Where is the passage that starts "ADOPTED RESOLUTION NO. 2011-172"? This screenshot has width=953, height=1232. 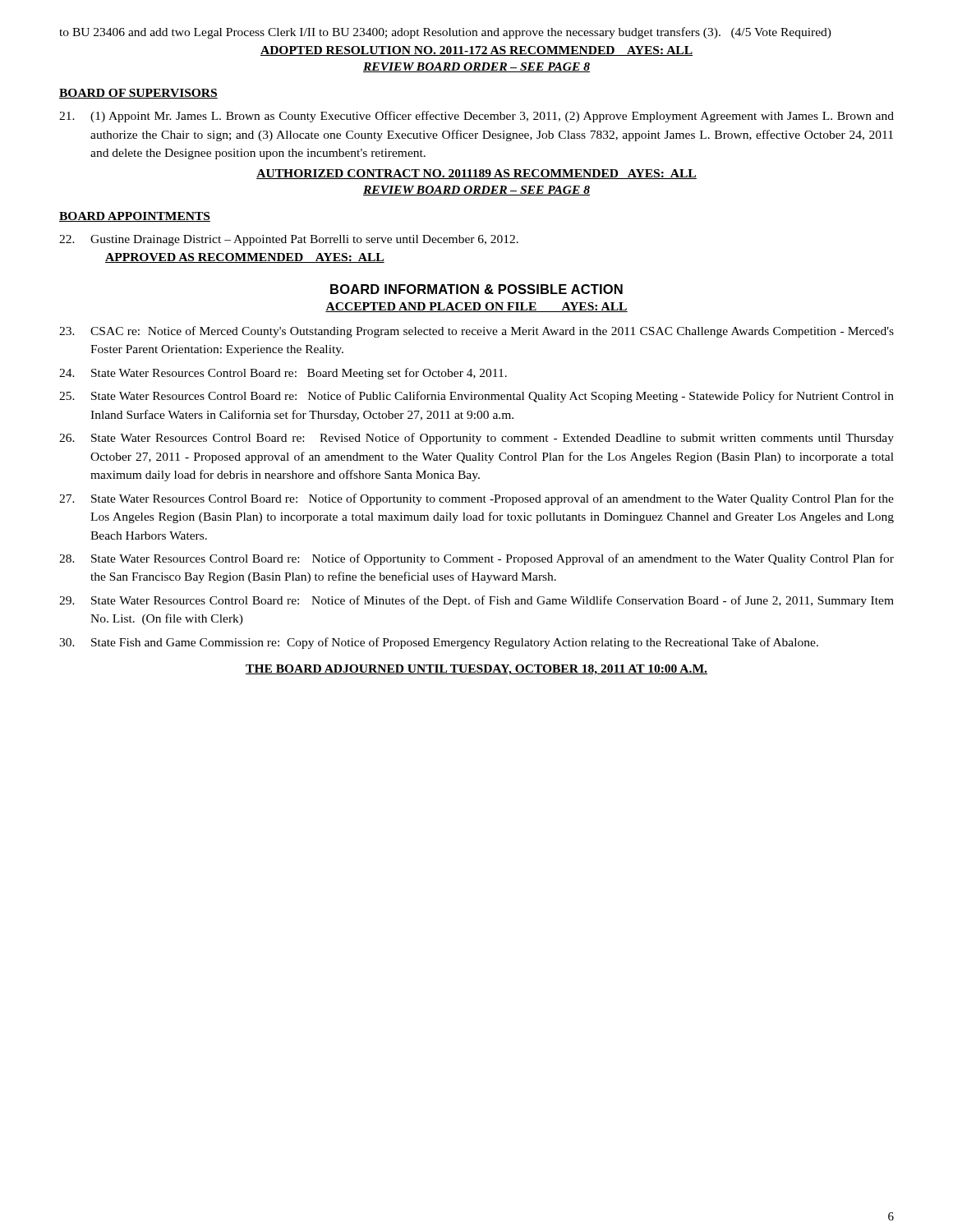476,50
